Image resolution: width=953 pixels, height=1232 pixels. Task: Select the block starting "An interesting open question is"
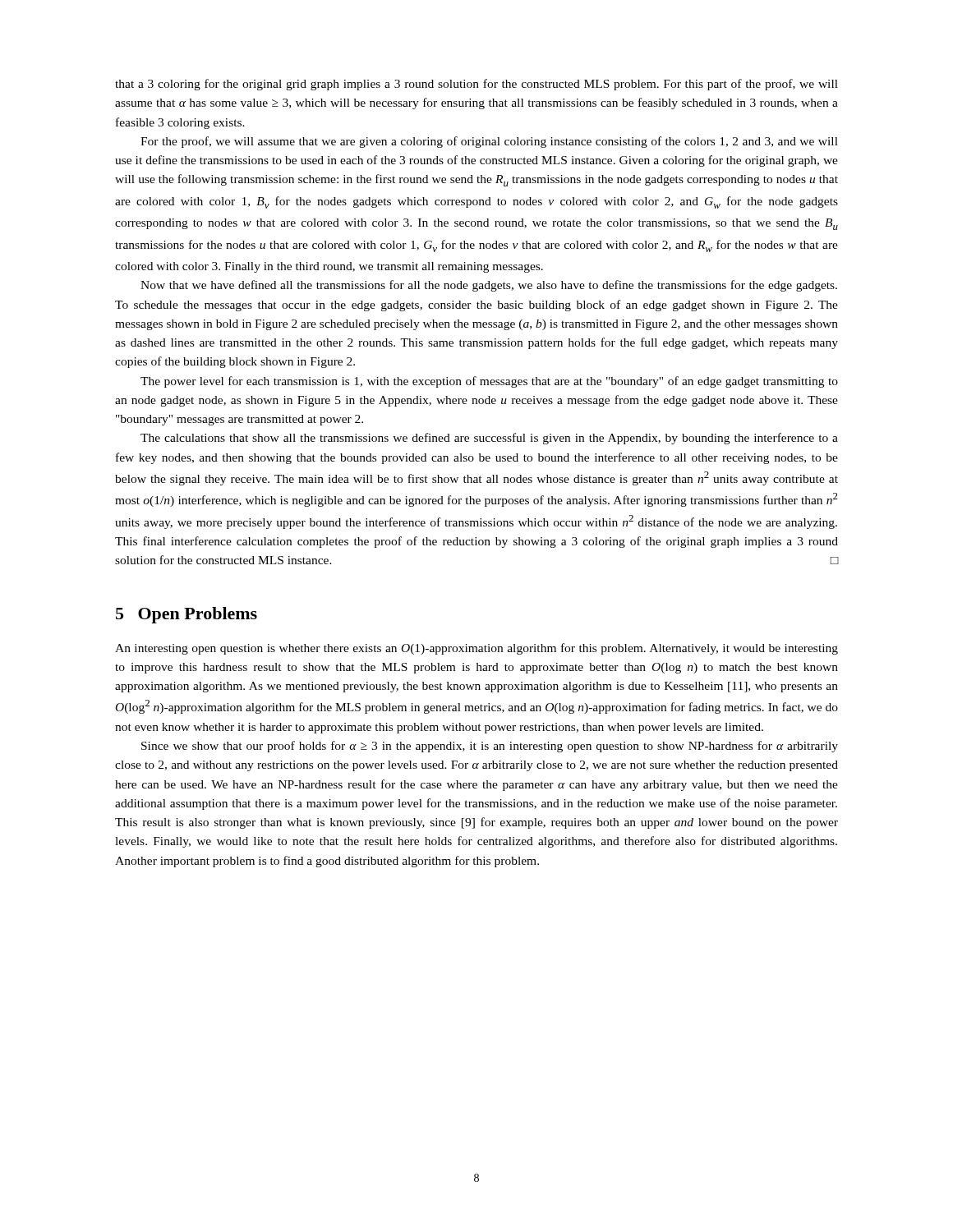point(476,754)
